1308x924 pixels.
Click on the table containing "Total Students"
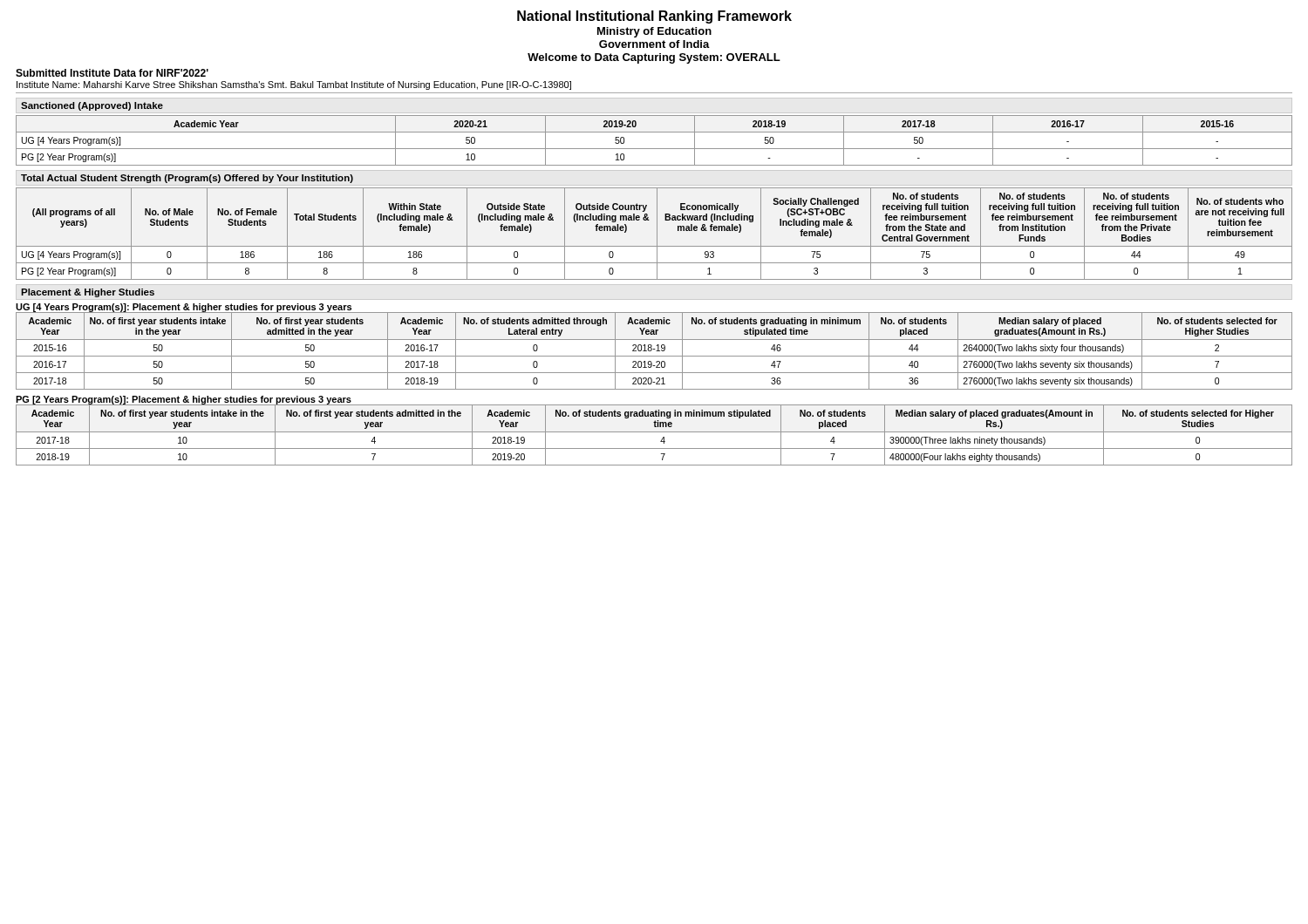coord(654,234)
